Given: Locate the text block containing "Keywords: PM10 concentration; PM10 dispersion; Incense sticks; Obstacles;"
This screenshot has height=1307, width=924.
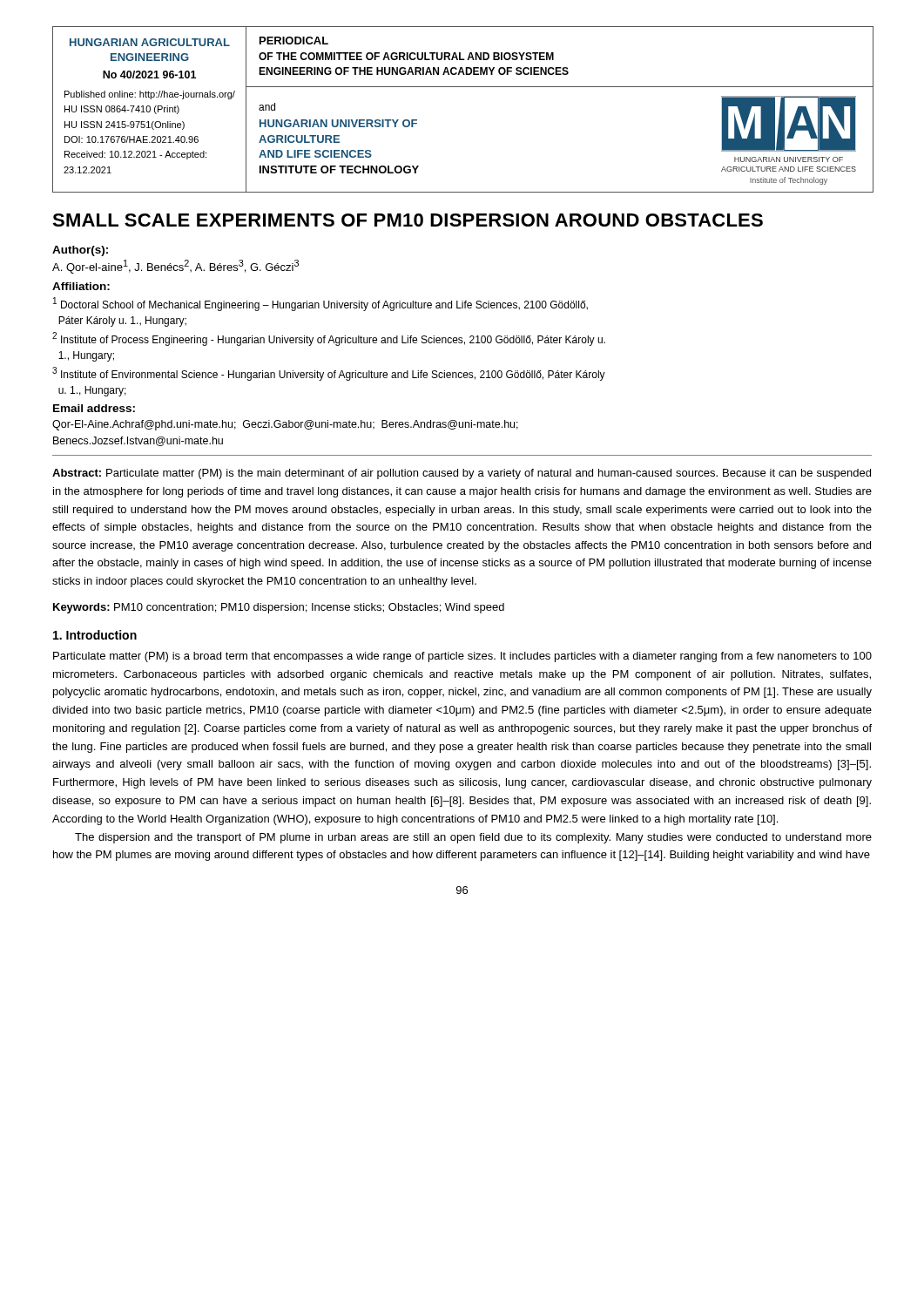Looking at the screenshot, I should pos(278,607).
